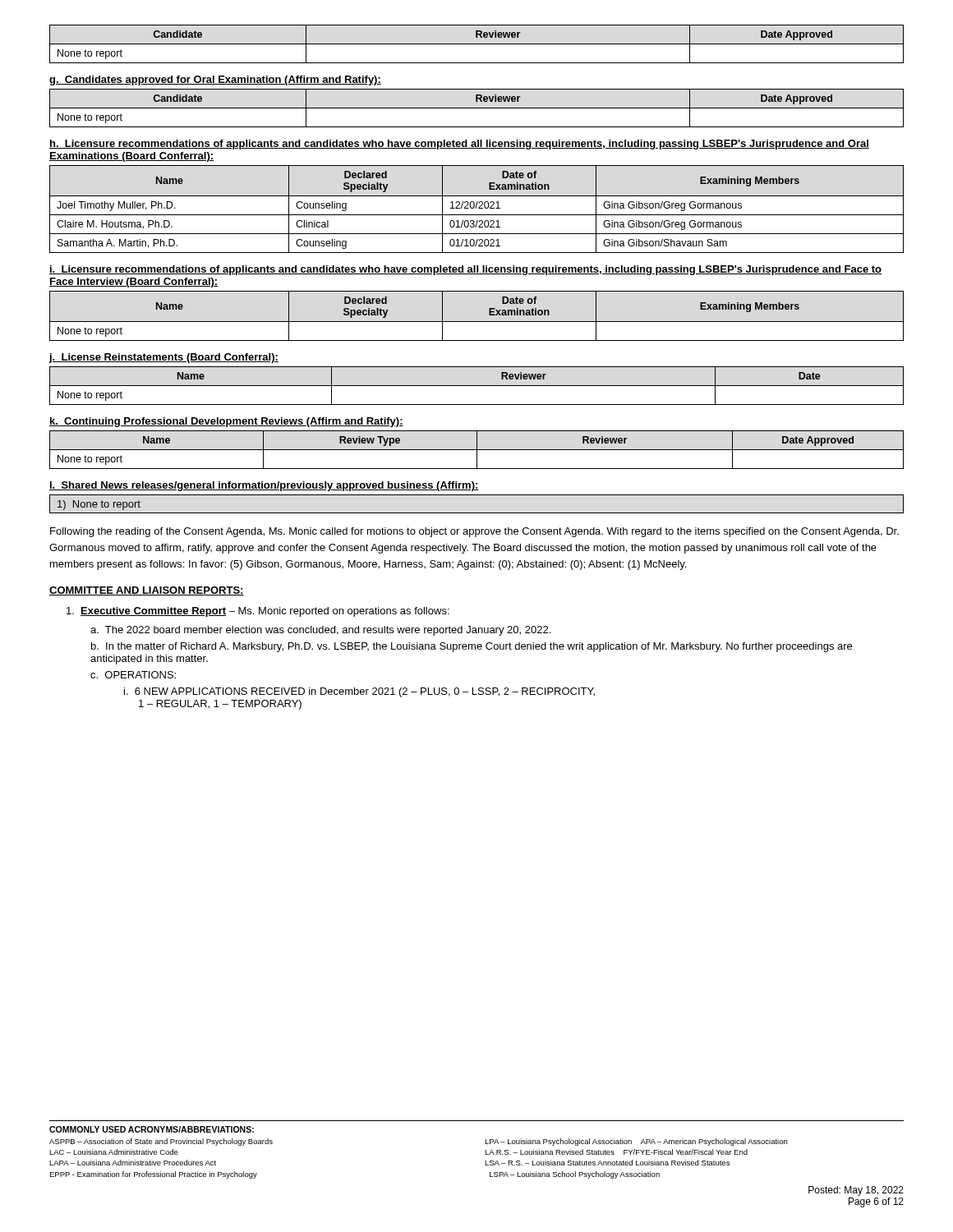Point to the text starting "i. Licensure recommendations of applicants and"
The width and height of the screenshot is (953, 1232).
click(x=465, y=275)
